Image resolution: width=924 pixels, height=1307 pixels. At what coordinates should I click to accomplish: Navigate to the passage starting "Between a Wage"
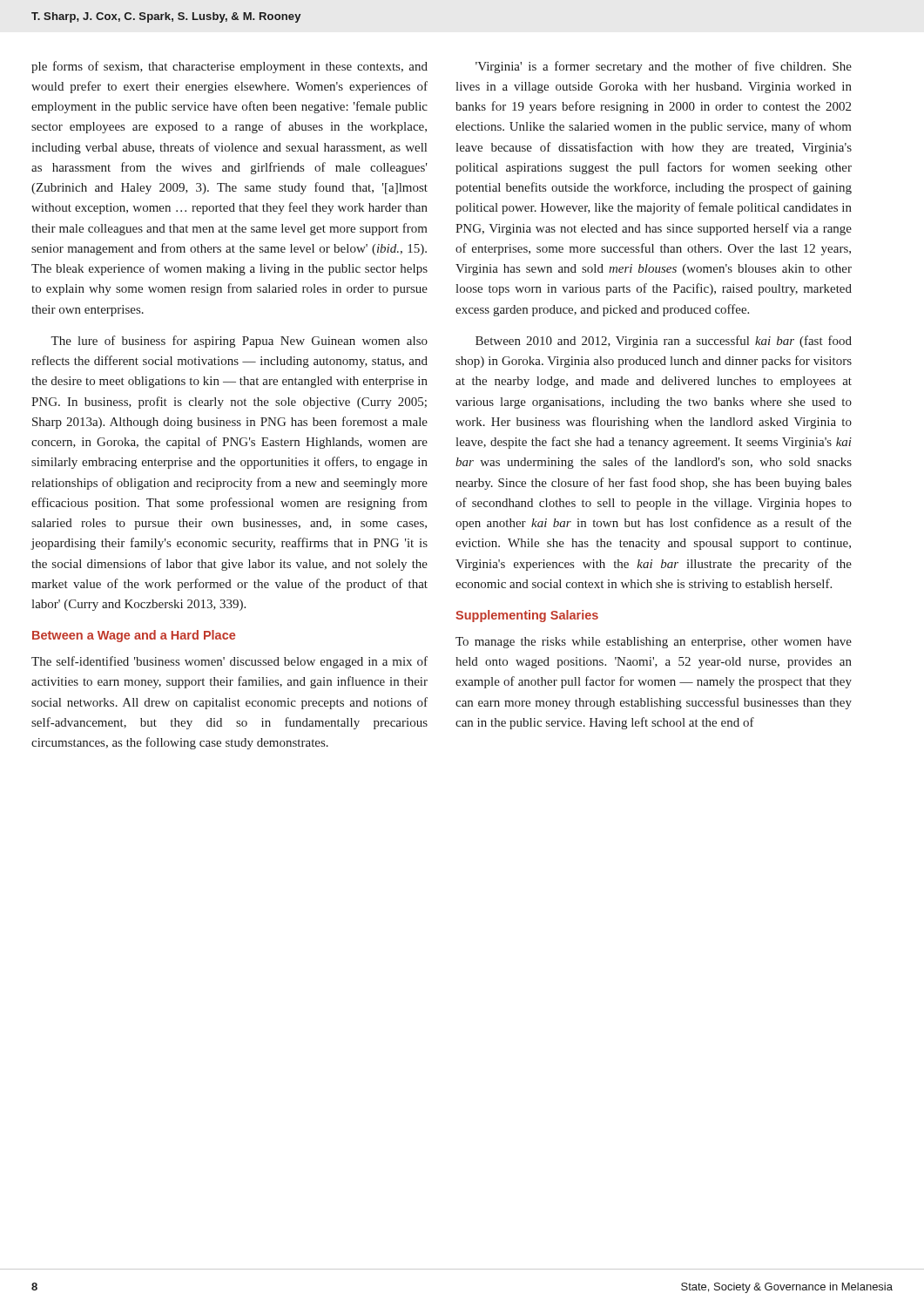(134, 635)
